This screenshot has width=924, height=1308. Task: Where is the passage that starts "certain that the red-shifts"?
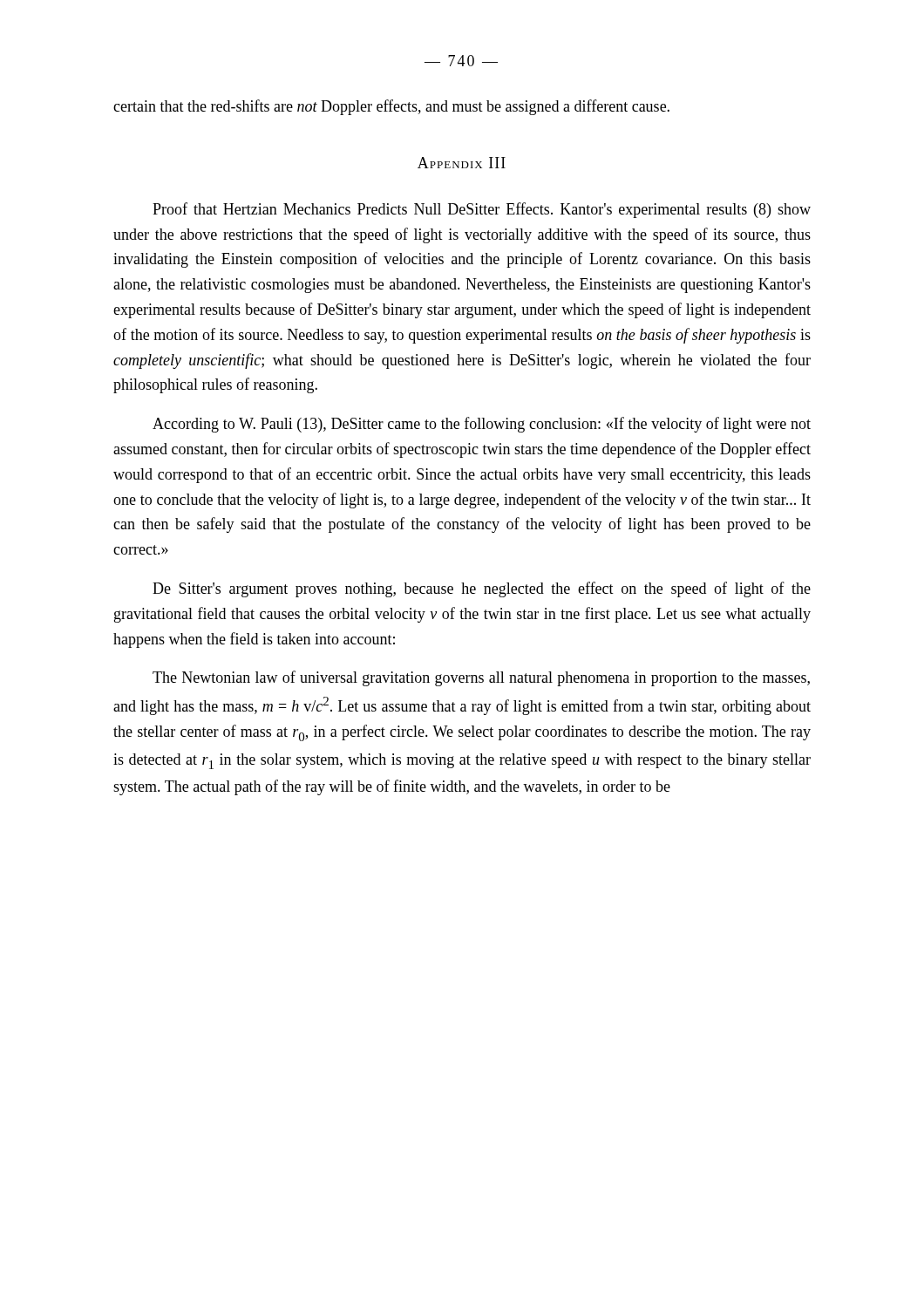[392, 106]
